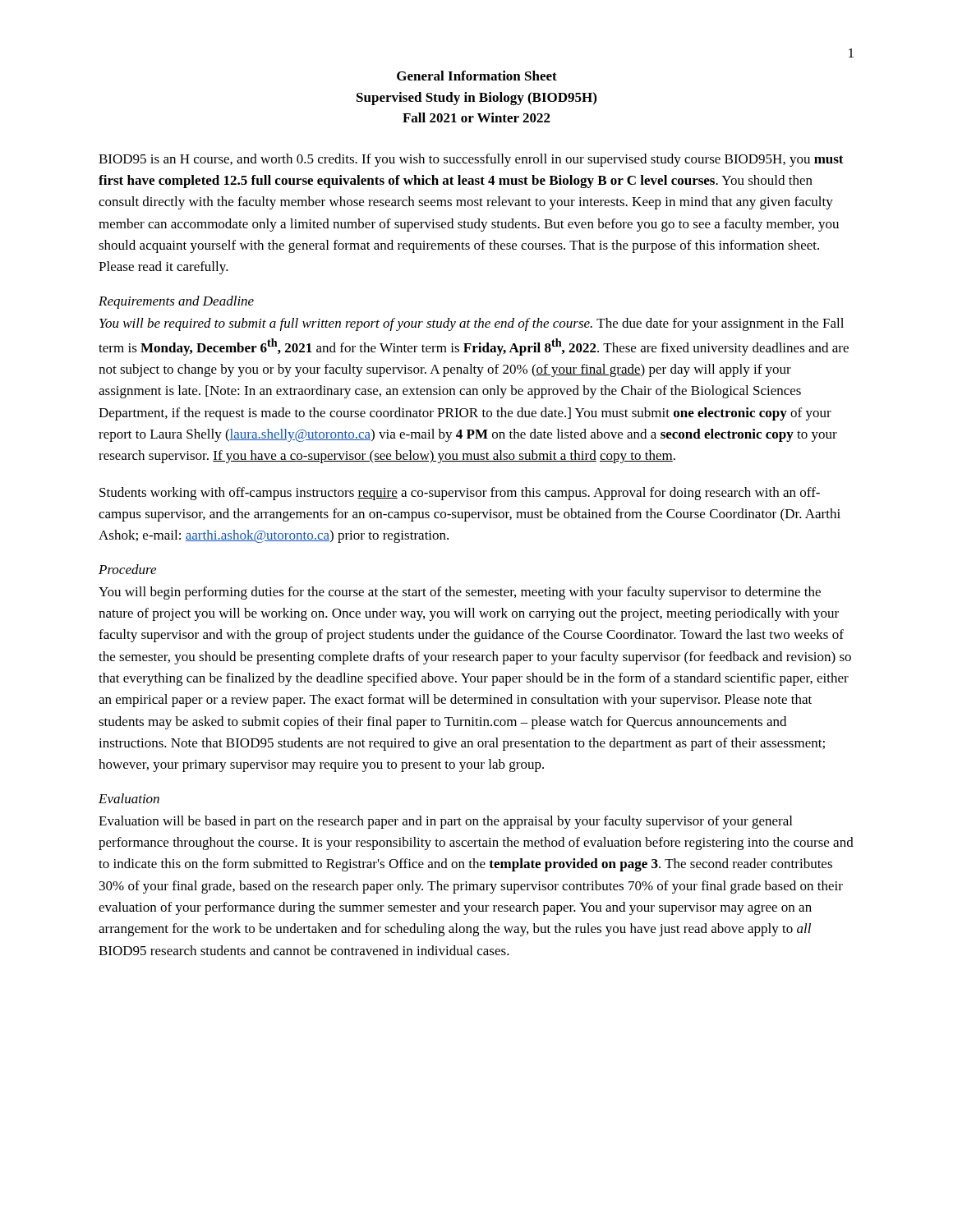Locate the title that says "General Information Sheet Supervised Study in"
Image resolution: width=953 pixels, height=1232 pixels.
(476, 97)
